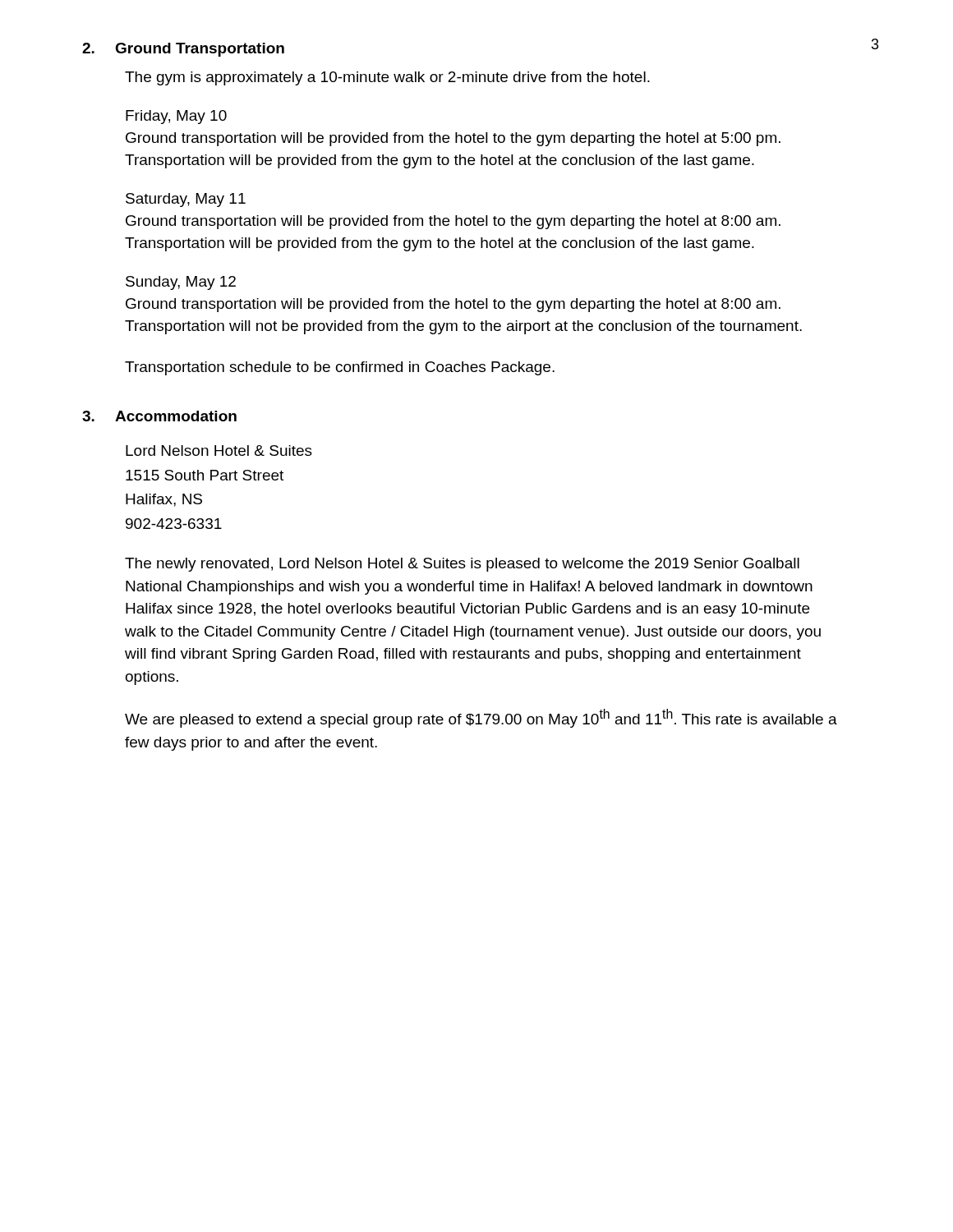The image size is (953, 1232).
Task: Click the passage that begins "Lord Nelson Hotel & Suites 1515"
Action: point(219,487)
